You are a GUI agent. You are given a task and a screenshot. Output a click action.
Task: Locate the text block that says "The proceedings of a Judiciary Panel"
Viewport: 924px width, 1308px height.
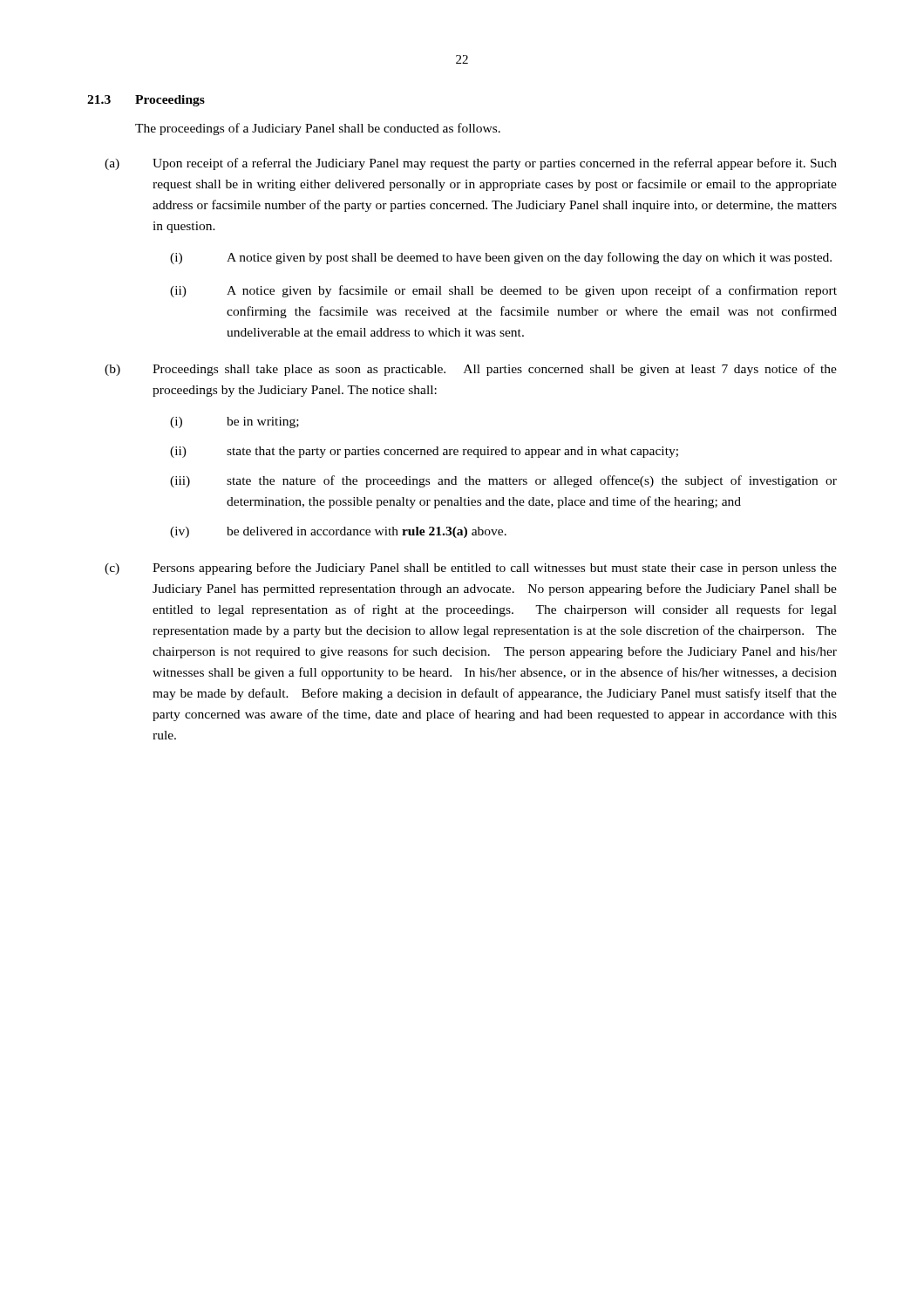[318, 128]
